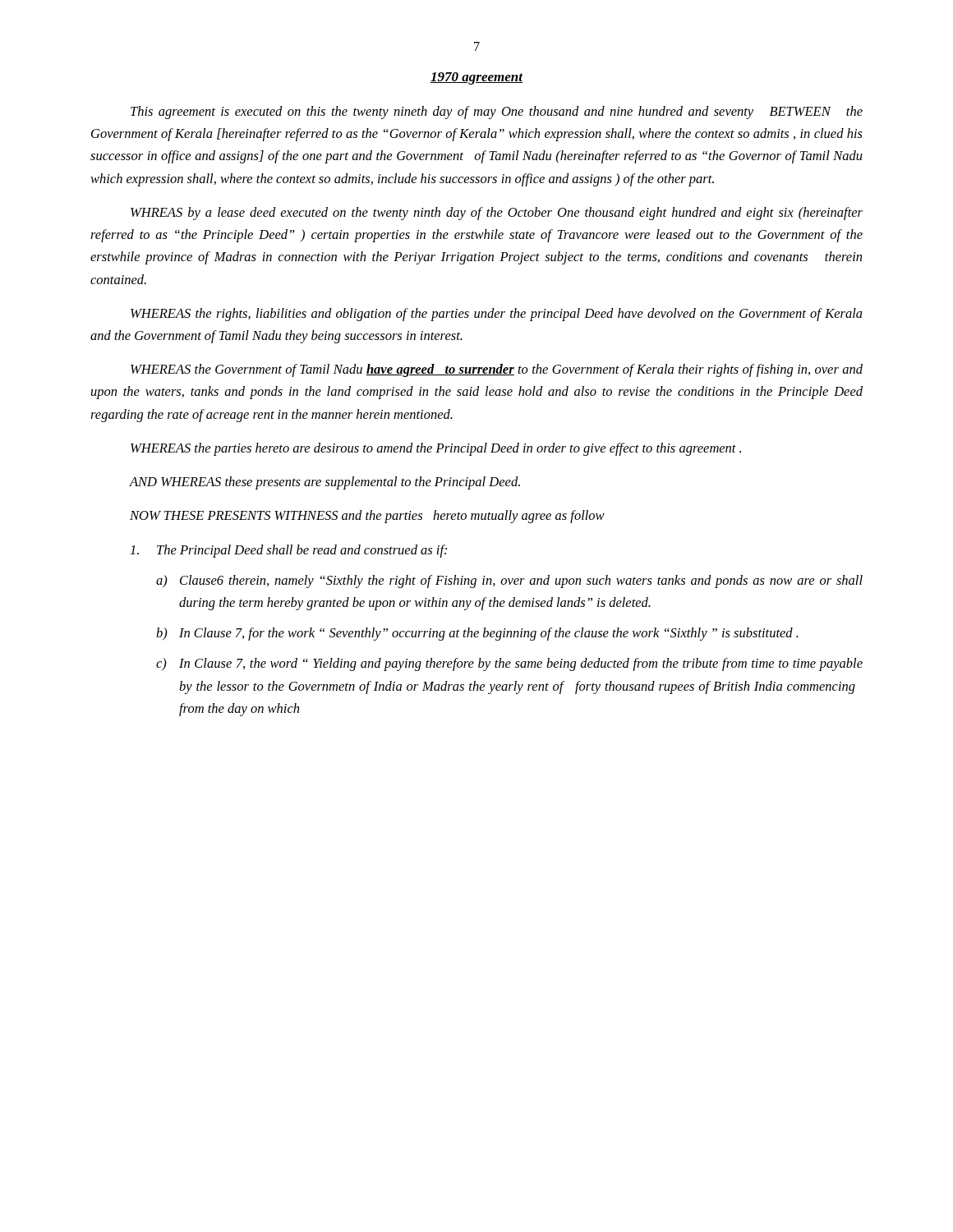Find the text starting "c) In Clause 7, the word “"
Screen dimensions: 1232x953
coord(509,686)
